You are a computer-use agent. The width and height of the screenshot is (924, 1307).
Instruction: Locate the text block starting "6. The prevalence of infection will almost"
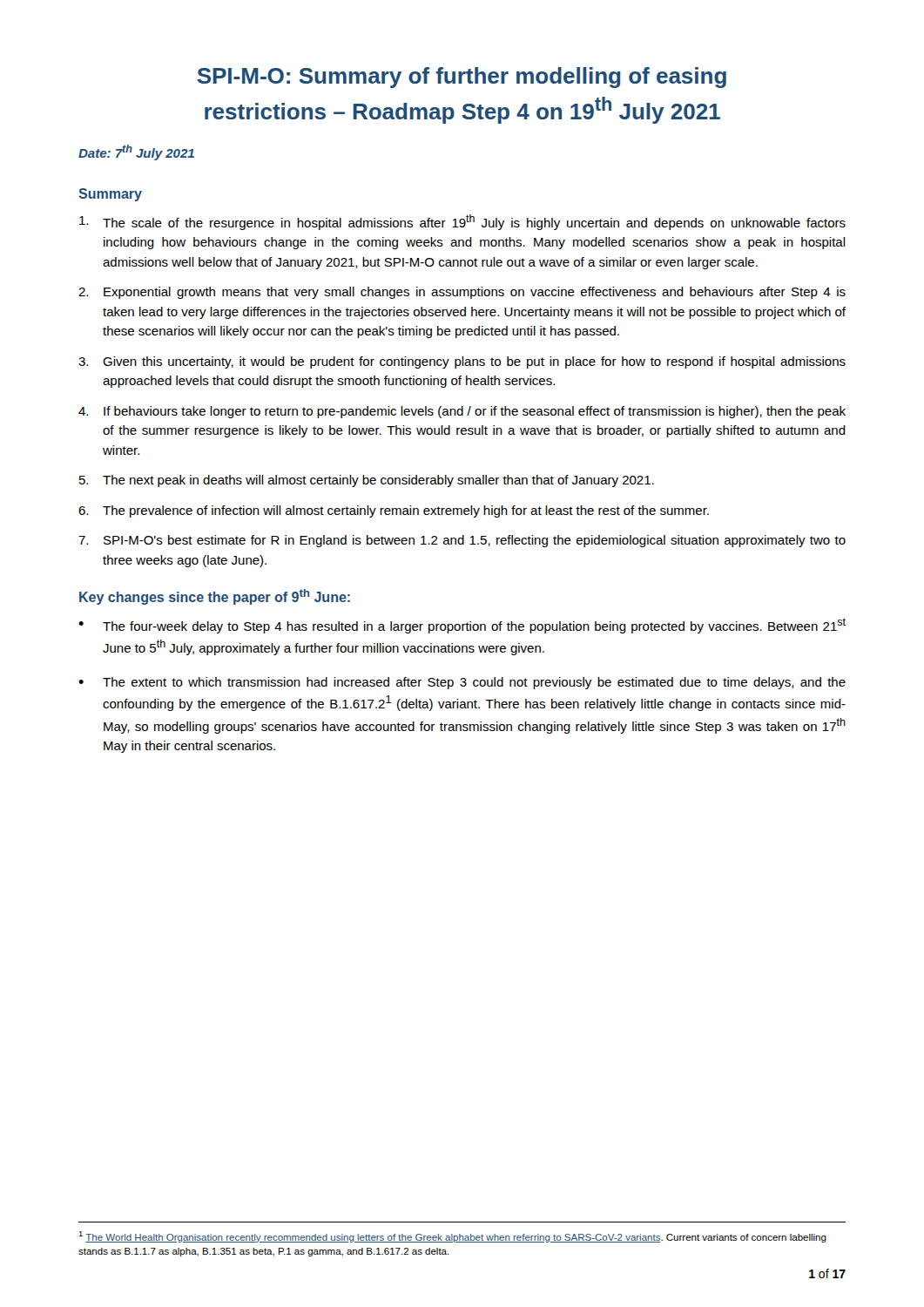[462, 511]
